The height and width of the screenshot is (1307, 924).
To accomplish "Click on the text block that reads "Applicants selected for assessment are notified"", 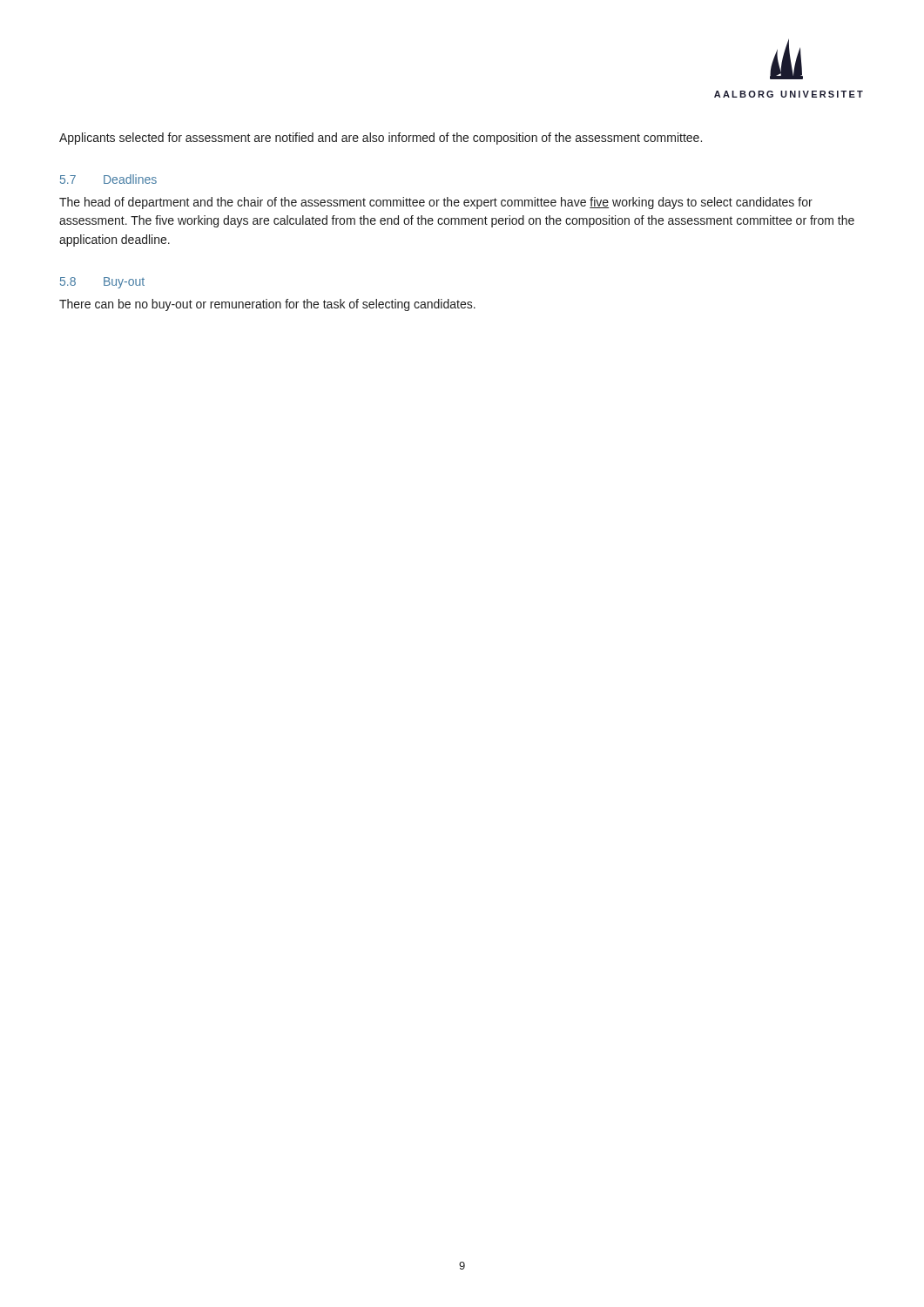I will (x=381, y=138).
